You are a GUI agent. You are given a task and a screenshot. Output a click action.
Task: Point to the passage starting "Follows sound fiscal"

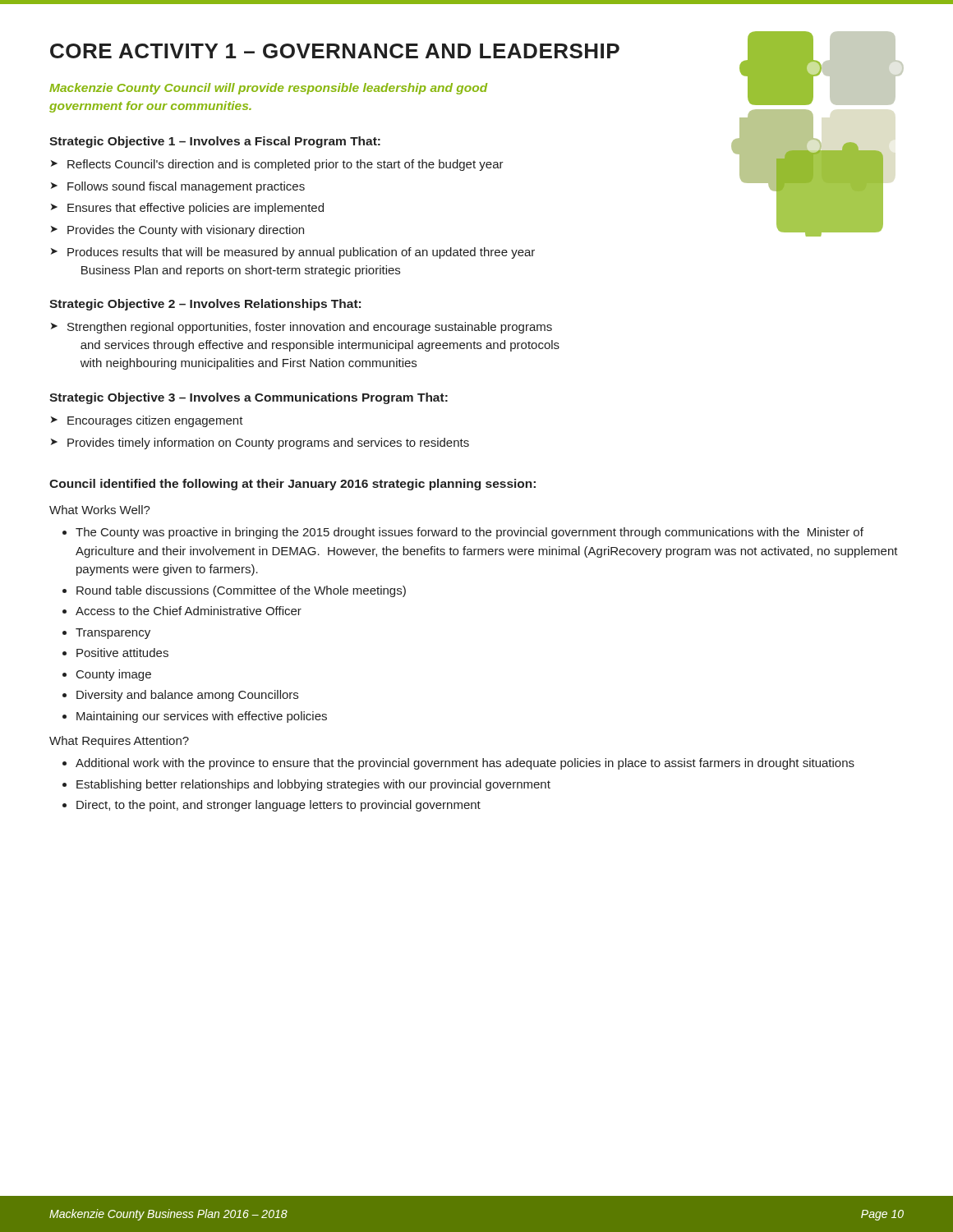tap(186, 186)
